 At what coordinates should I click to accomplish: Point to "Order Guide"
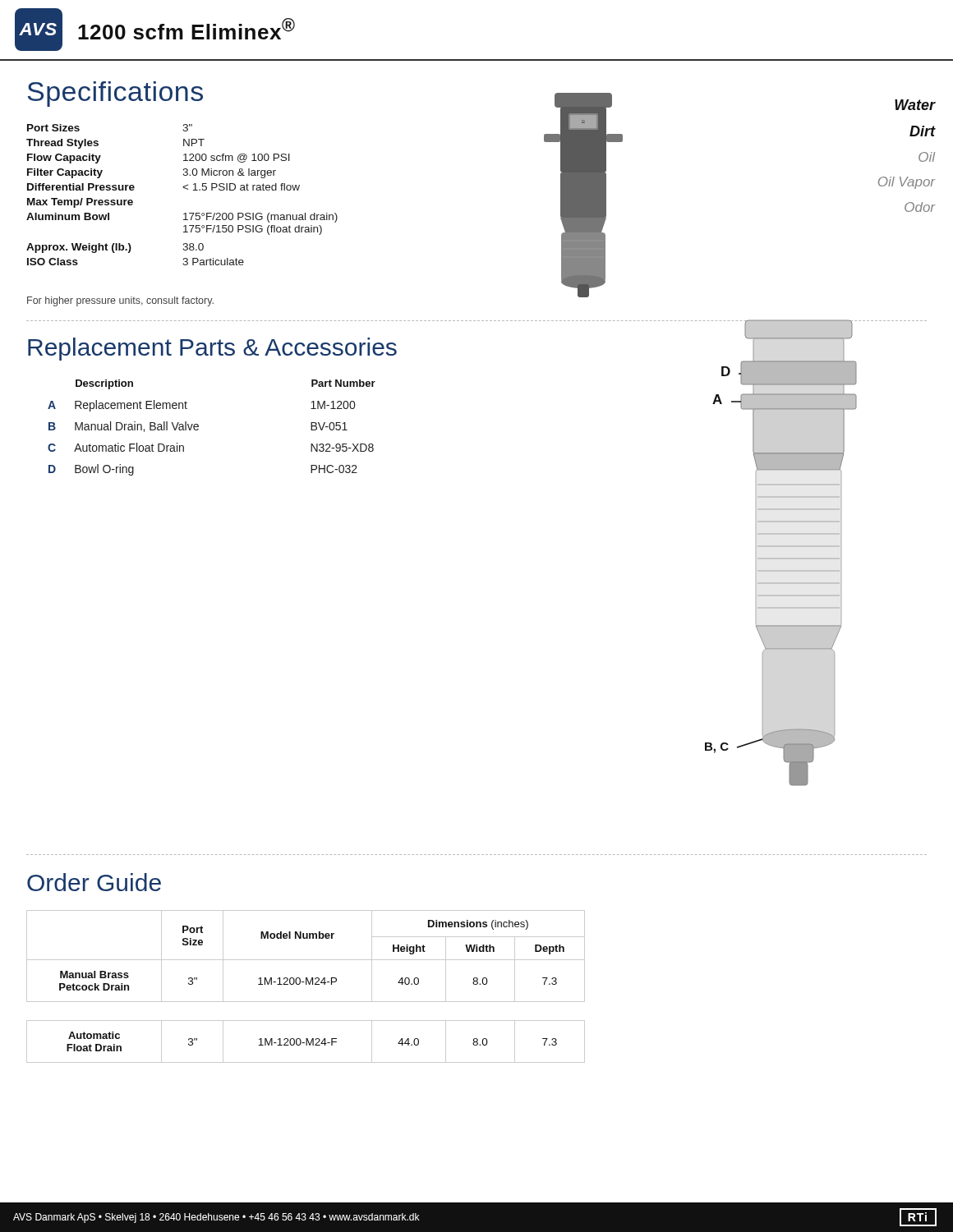coord(94,882)
